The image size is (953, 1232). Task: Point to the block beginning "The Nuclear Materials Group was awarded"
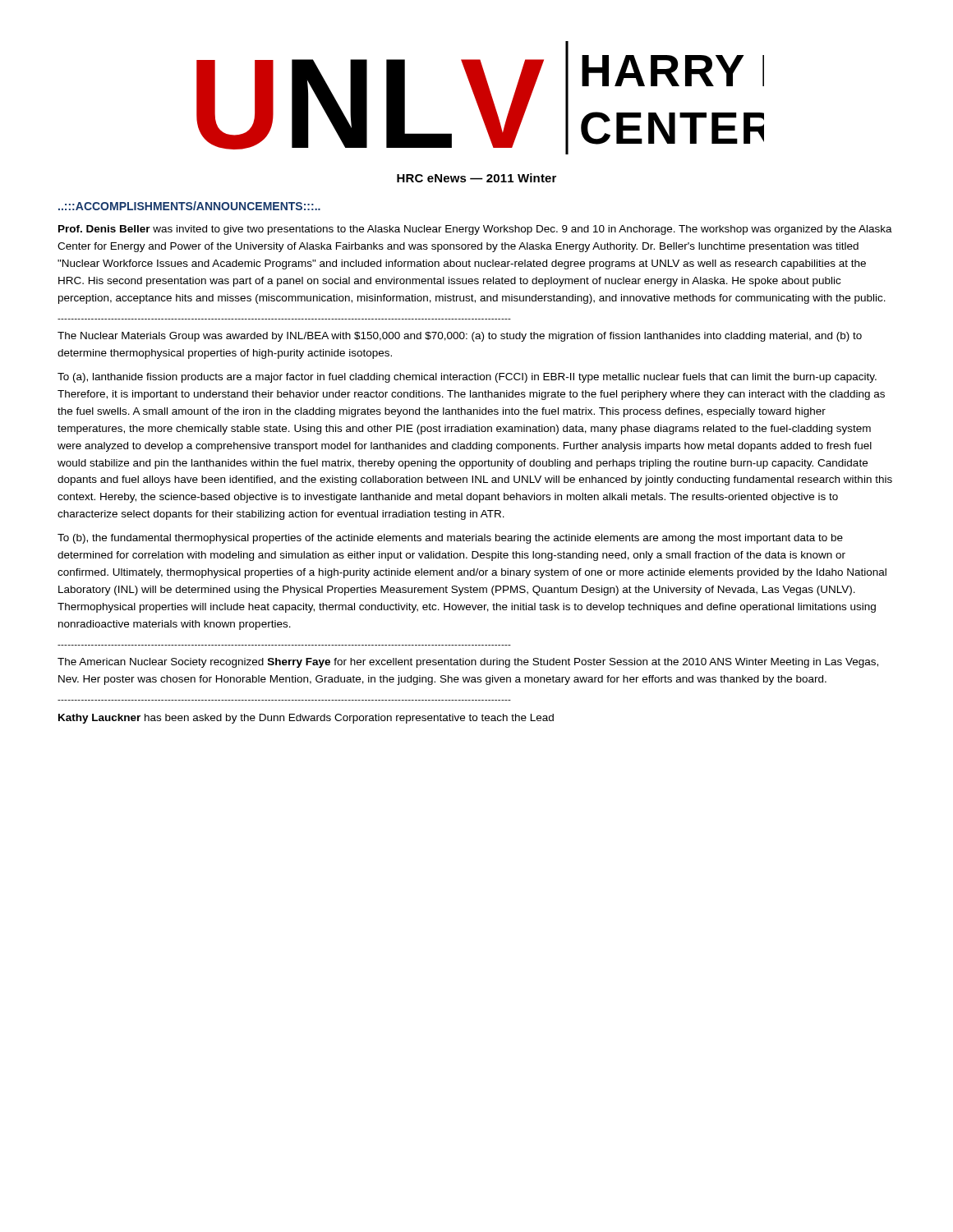click(460, 344)
